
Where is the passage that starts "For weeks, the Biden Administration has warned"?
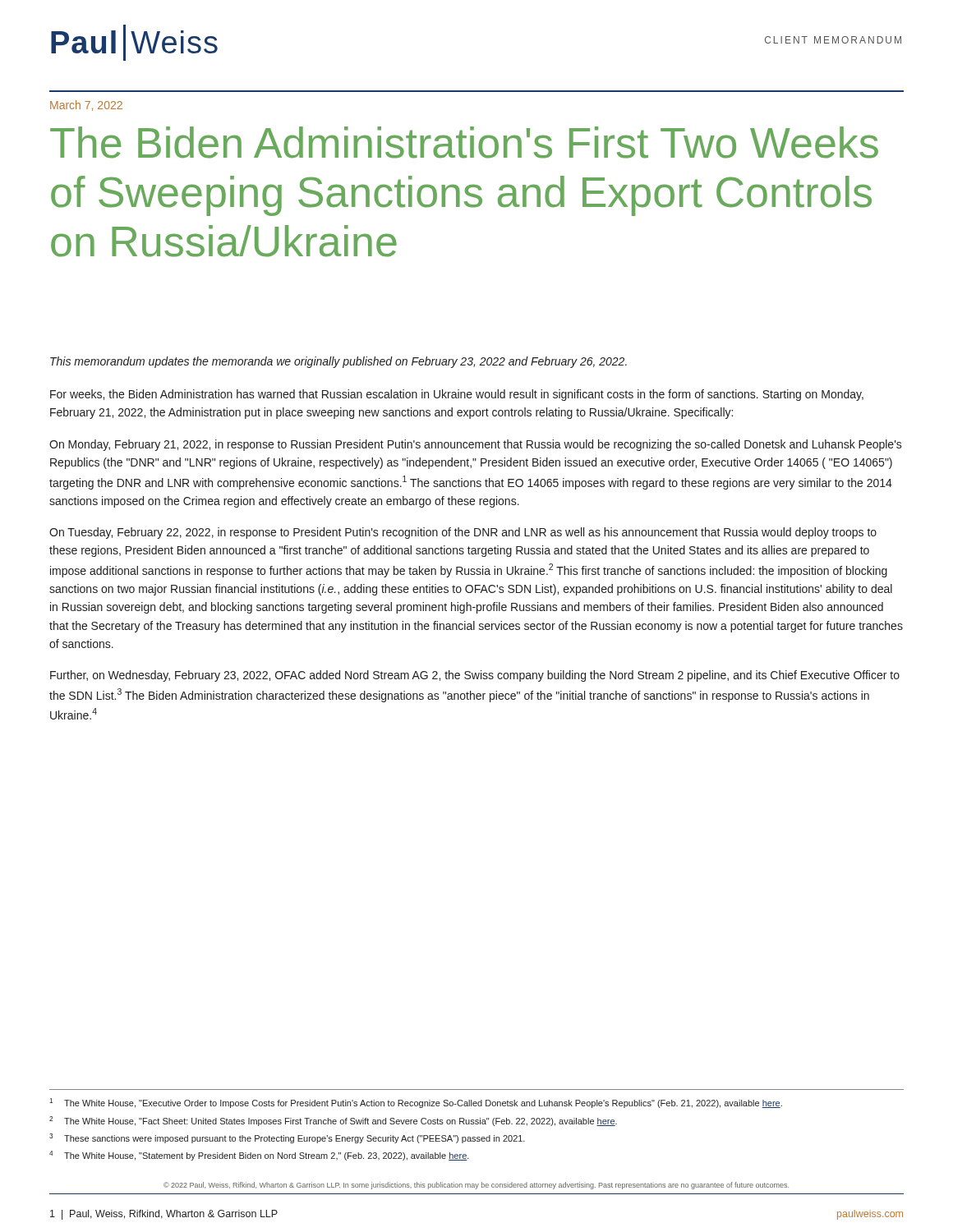tap(457, 403)
